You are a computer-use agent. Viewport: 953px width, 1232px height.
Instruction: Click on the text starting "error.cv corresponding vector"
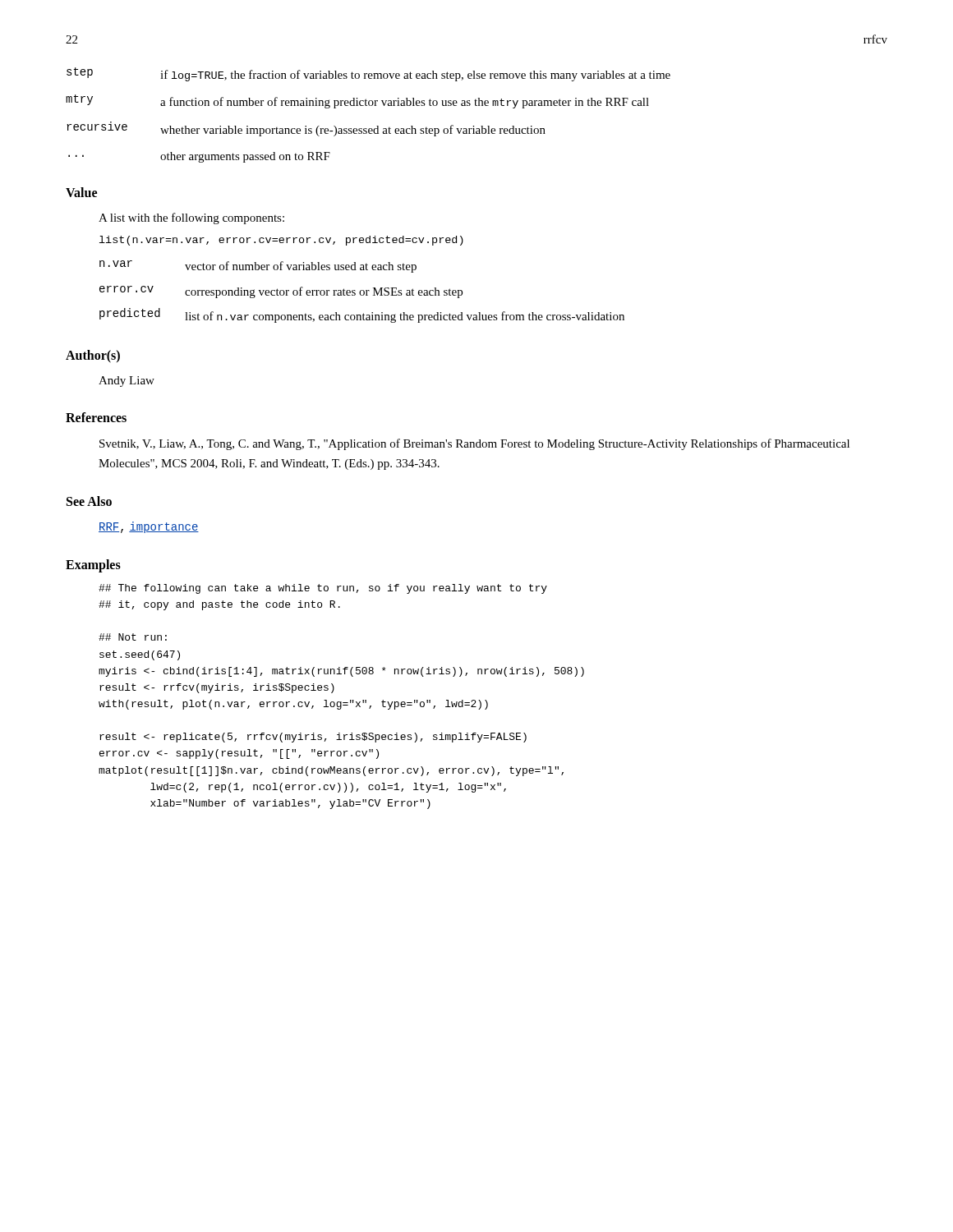click(281, 292)
